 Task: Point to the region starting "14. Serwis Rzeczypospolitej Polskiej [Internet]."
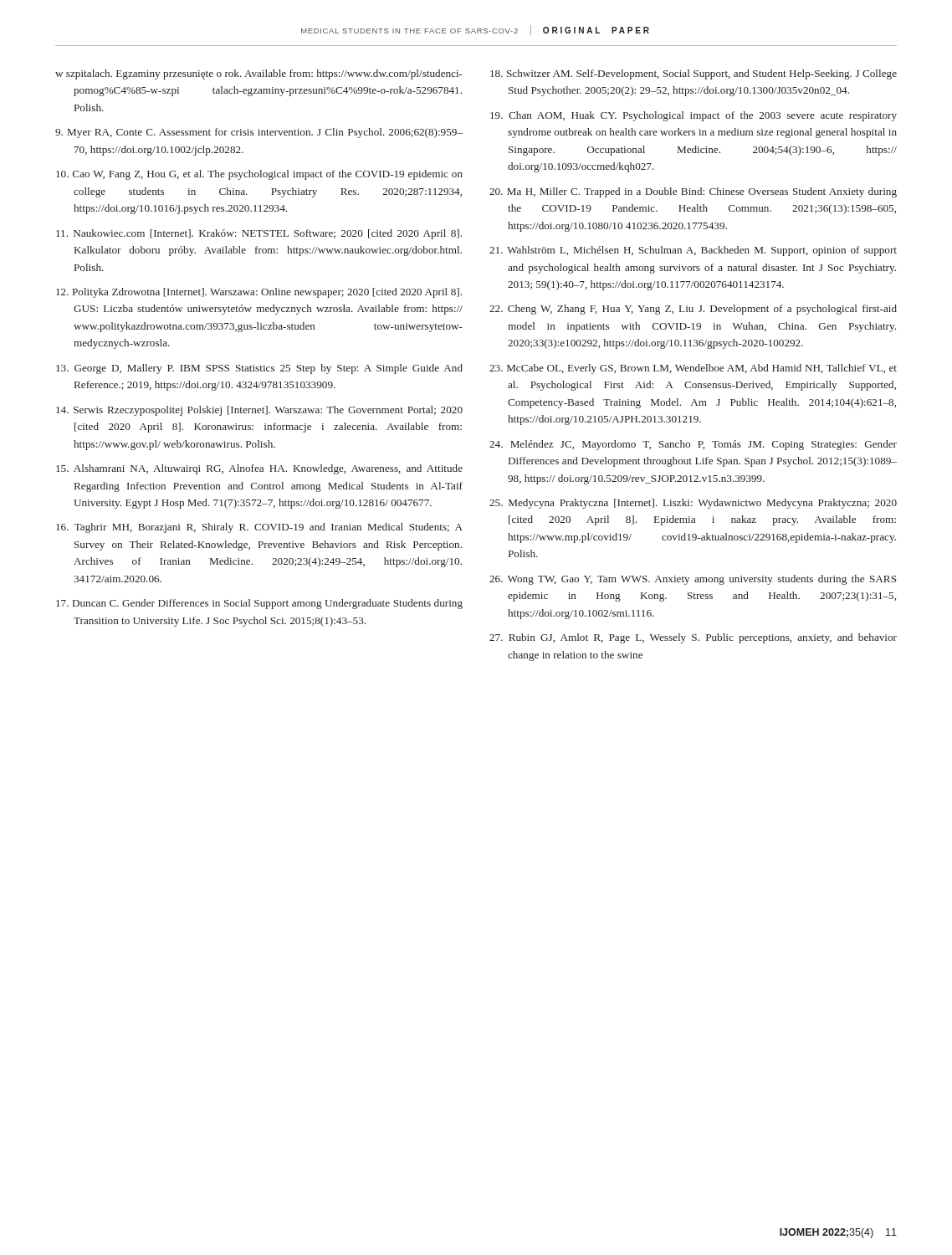click(259, 426)
